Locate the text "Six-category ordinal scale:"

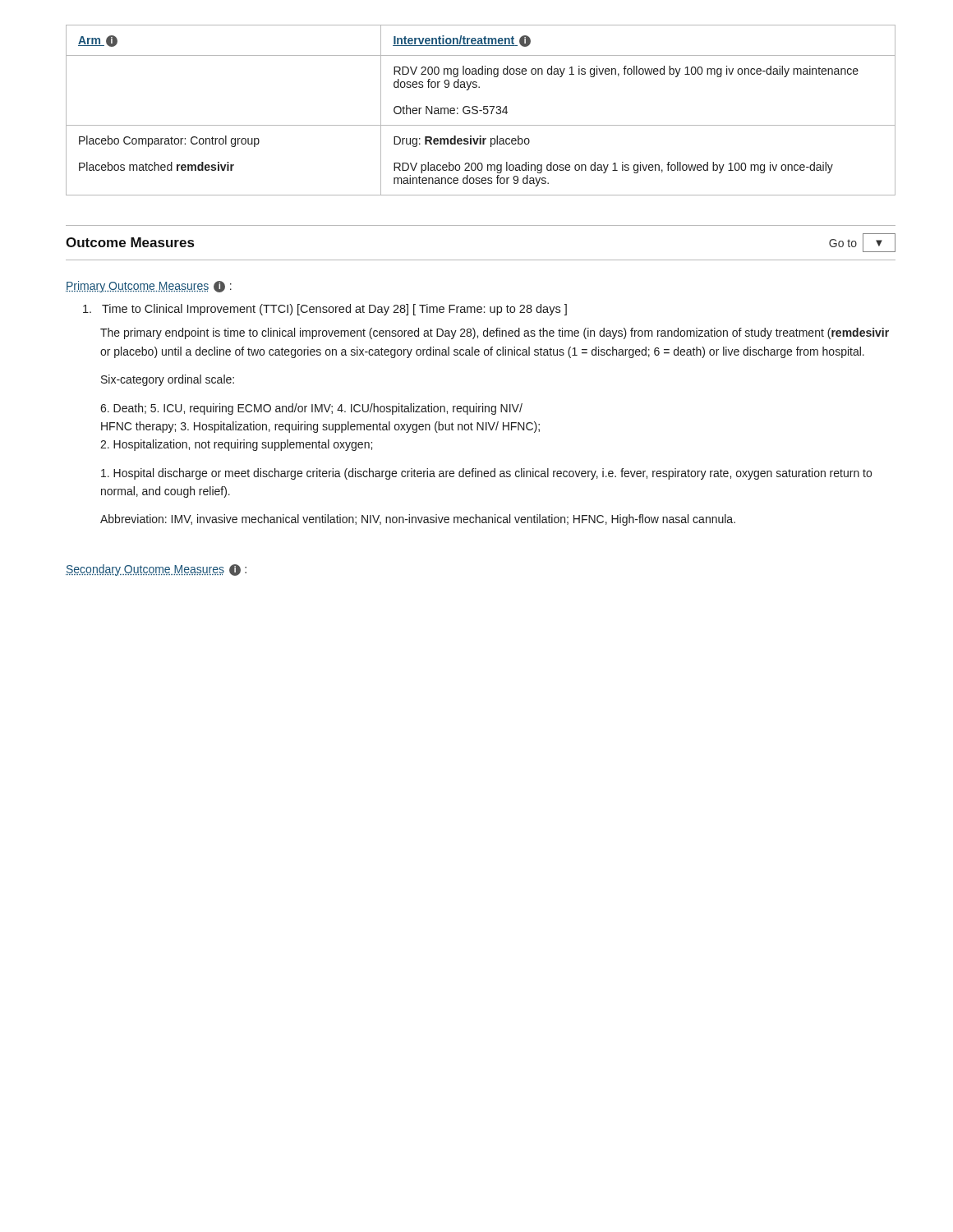click(168, 380)
